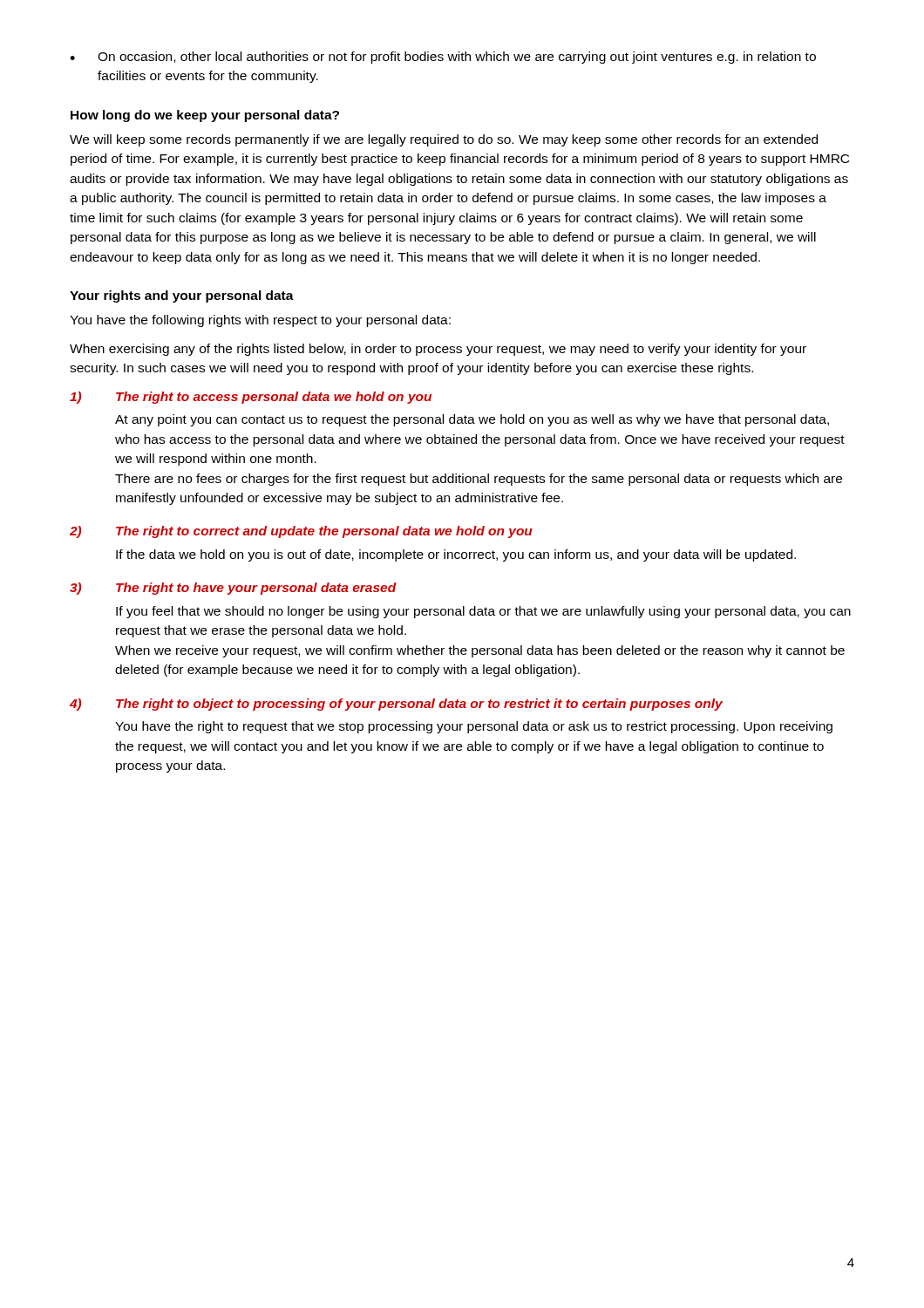Find the block on this page that starts "You have the following rights with respect to"
Viewport: 924px width, 1308px height.
261,320
